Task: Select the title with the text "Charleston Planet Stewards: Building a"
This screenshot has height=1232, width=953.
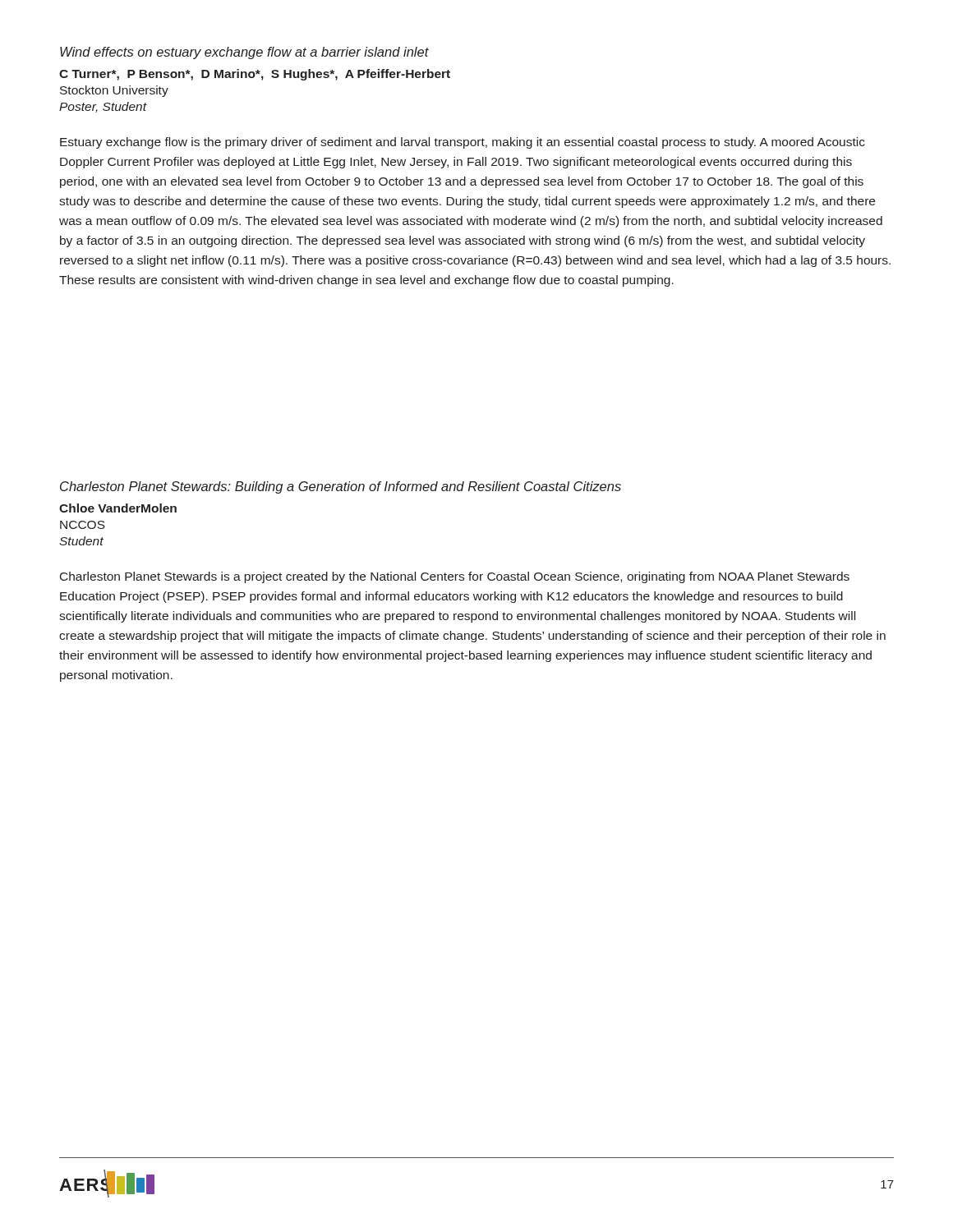Action: [x=340, y=486]
